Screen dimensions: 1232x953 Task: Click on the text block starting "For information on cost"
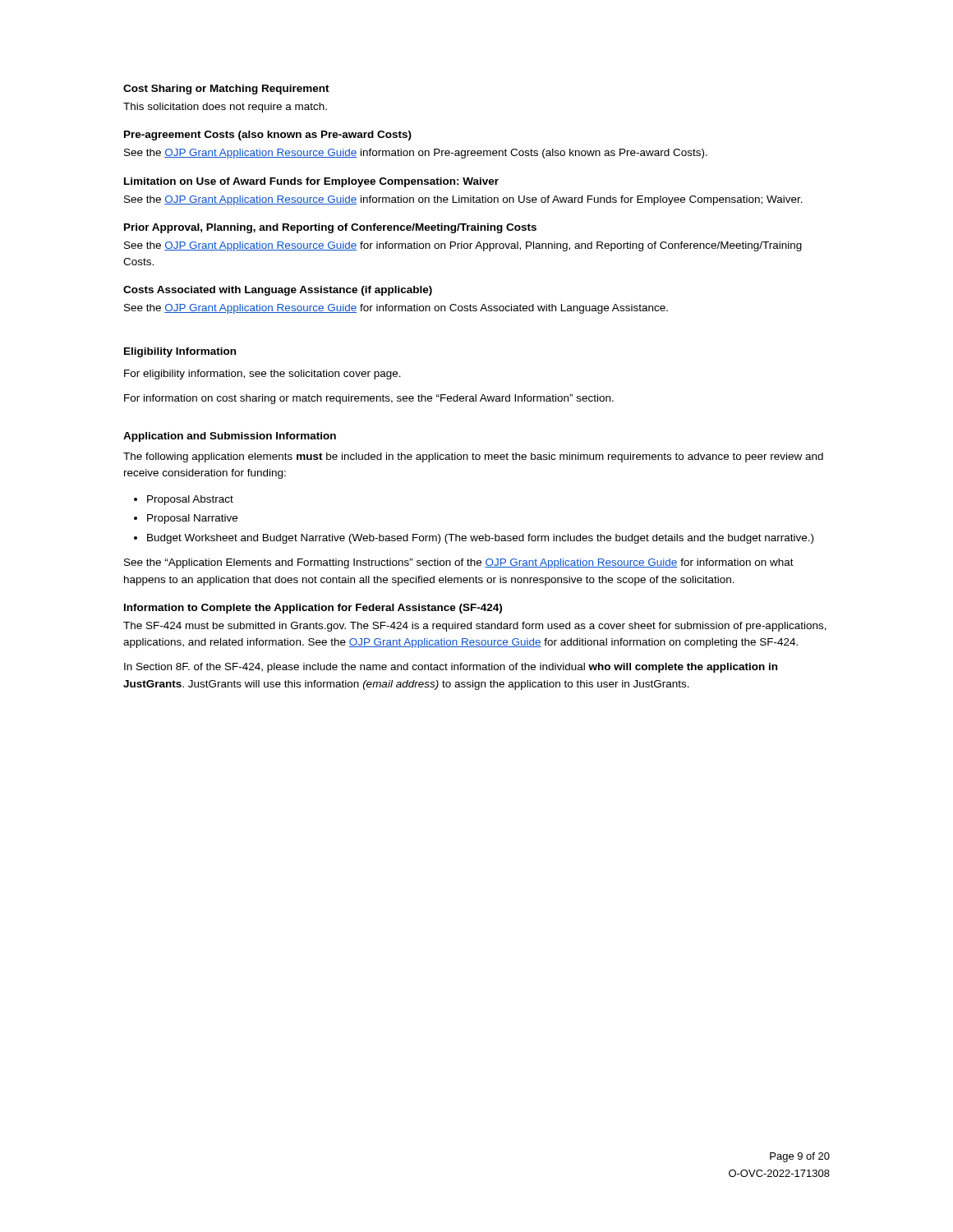(x=369, y=398)
